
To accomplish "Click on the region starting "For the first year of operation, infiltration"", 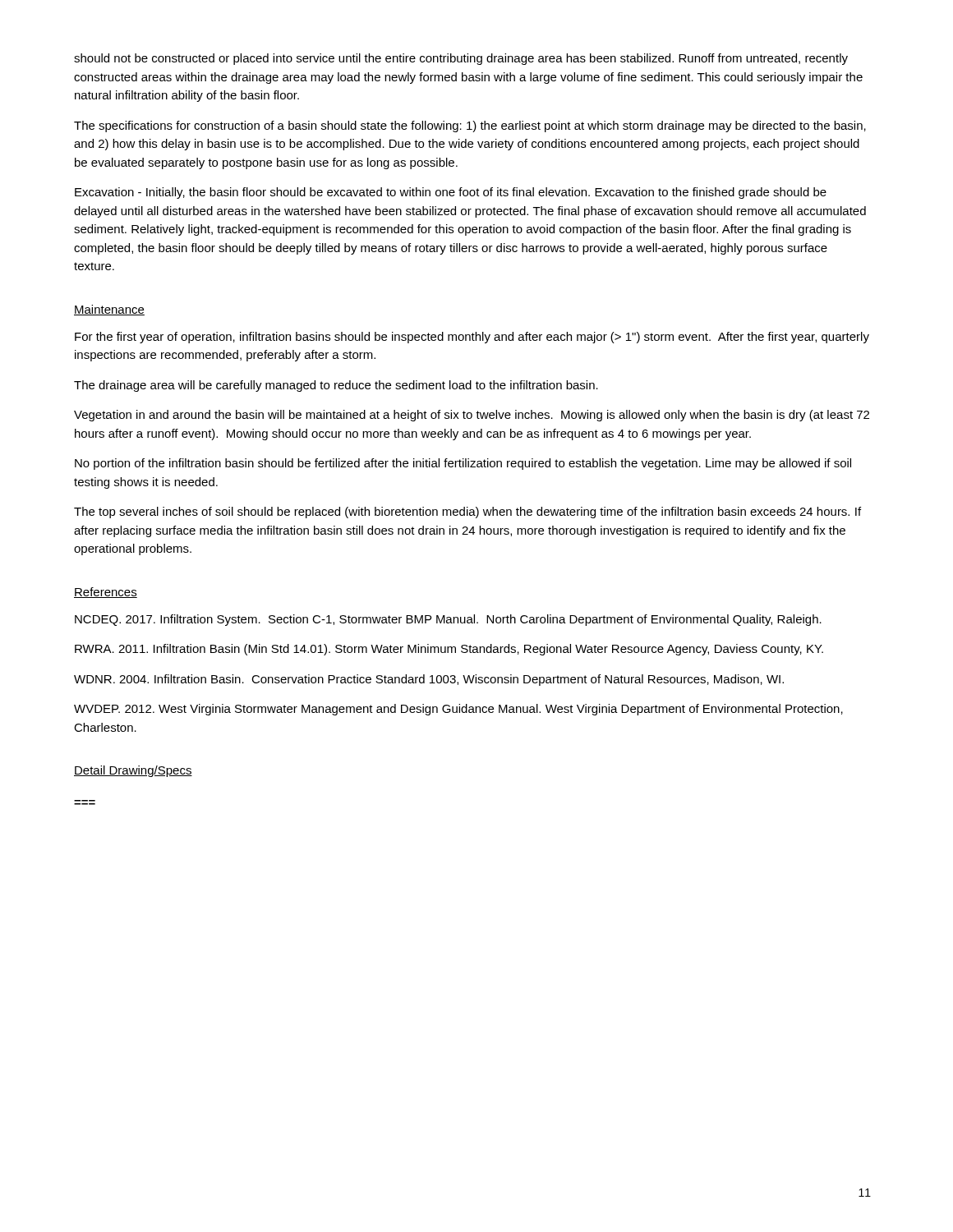I will pyautogui.click(x=472, y=345).
